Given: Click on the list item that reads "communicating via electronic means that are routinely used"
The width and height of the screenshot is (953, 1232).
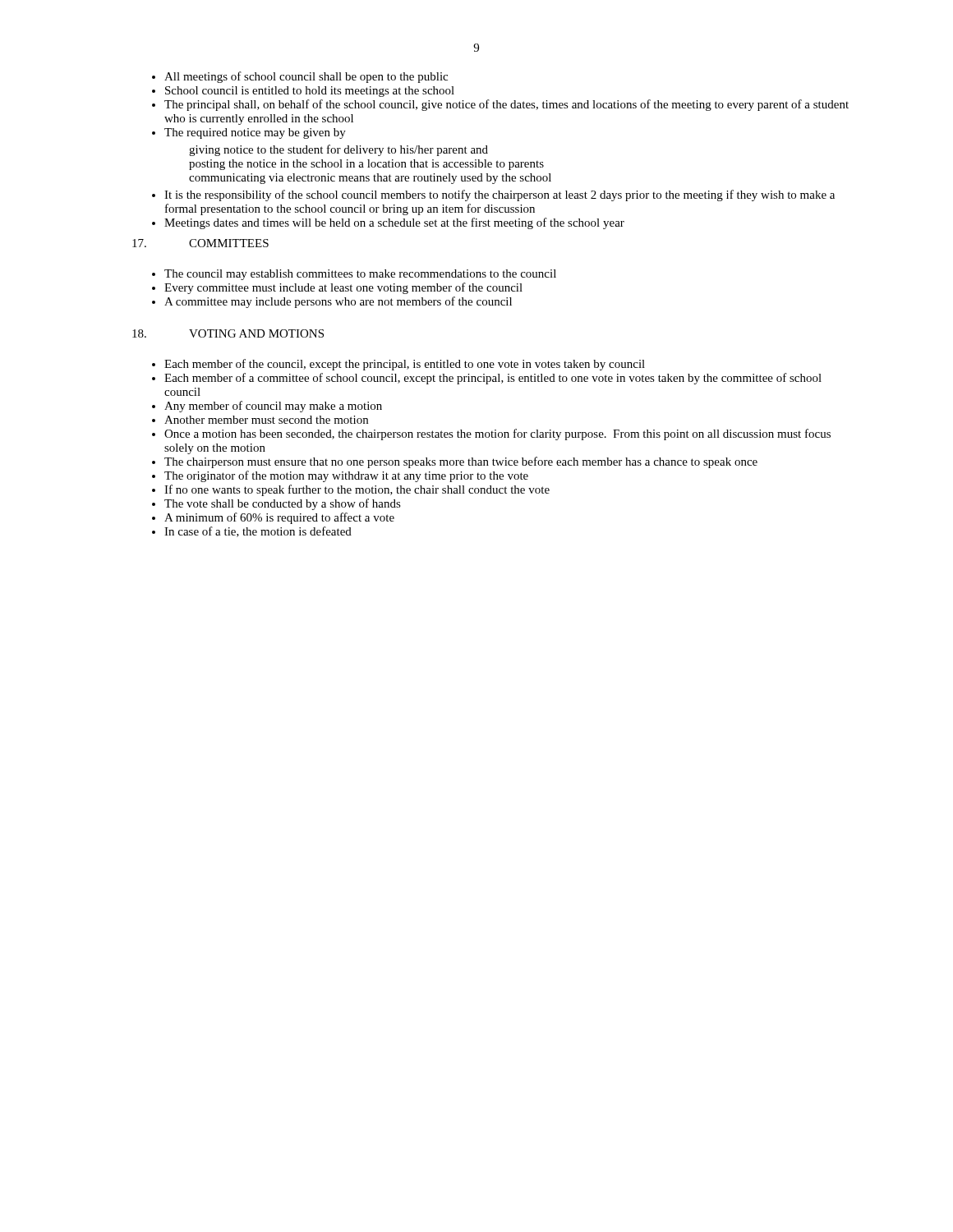Looking at the screenshot, I should (522, 178).
